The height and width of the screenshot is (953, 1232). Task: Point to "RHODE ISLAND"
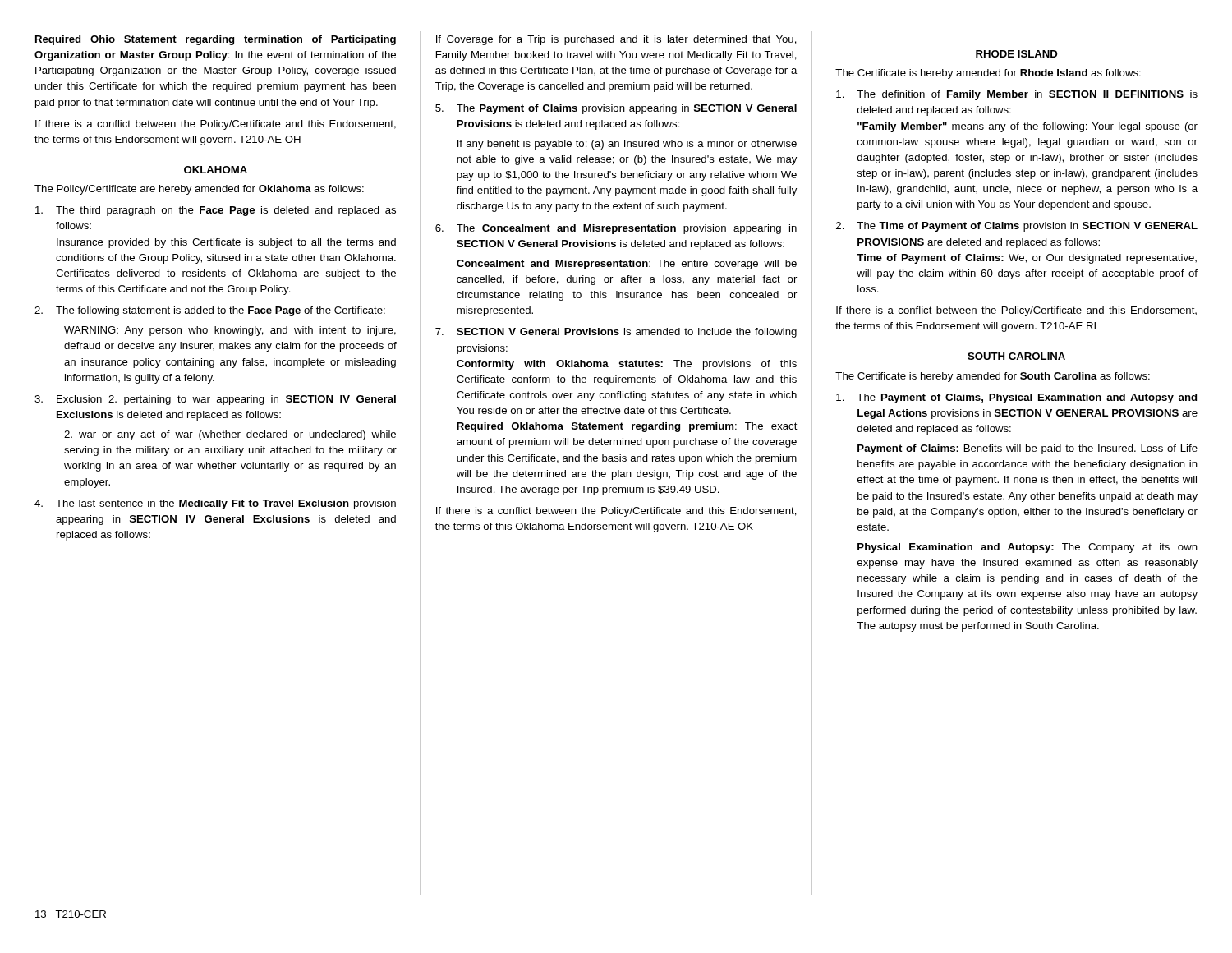point(1017,54)
